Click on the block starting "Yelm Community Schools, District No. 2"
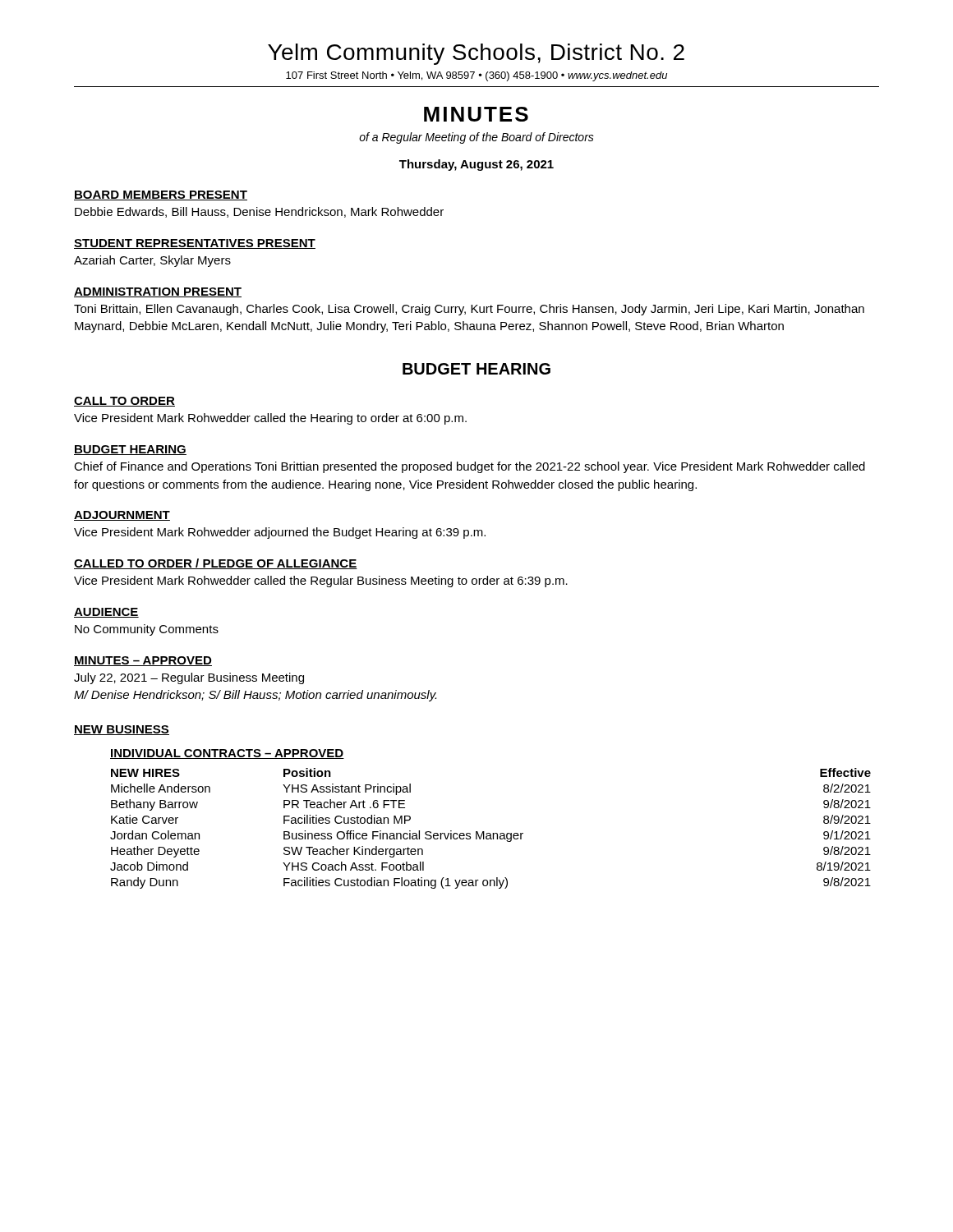This screenshot has height=1232, width=953. click(x=476, y=52)
